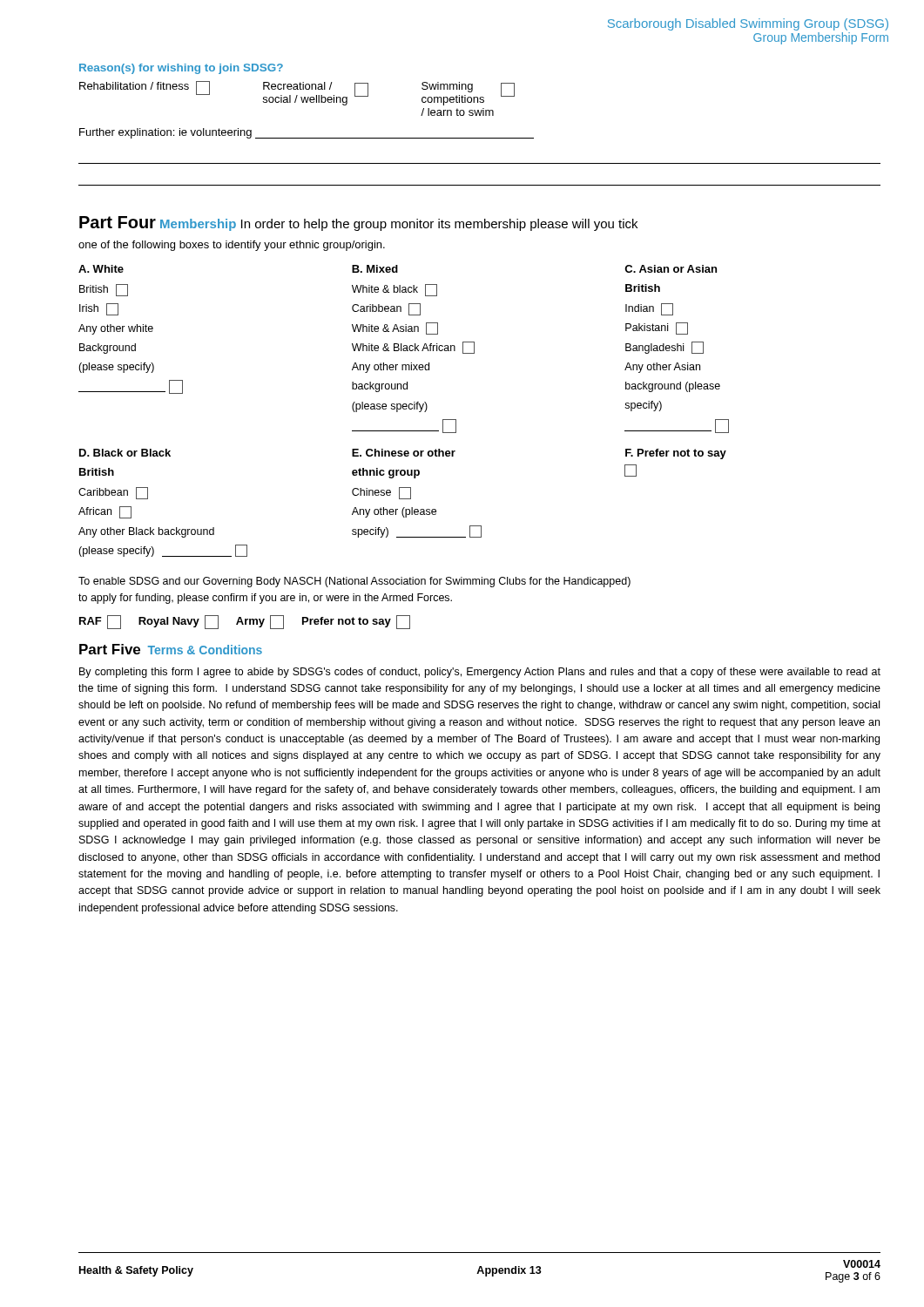Select the text block starting "Reason(s) for wishing to join SDSG?"

[181, 68]
